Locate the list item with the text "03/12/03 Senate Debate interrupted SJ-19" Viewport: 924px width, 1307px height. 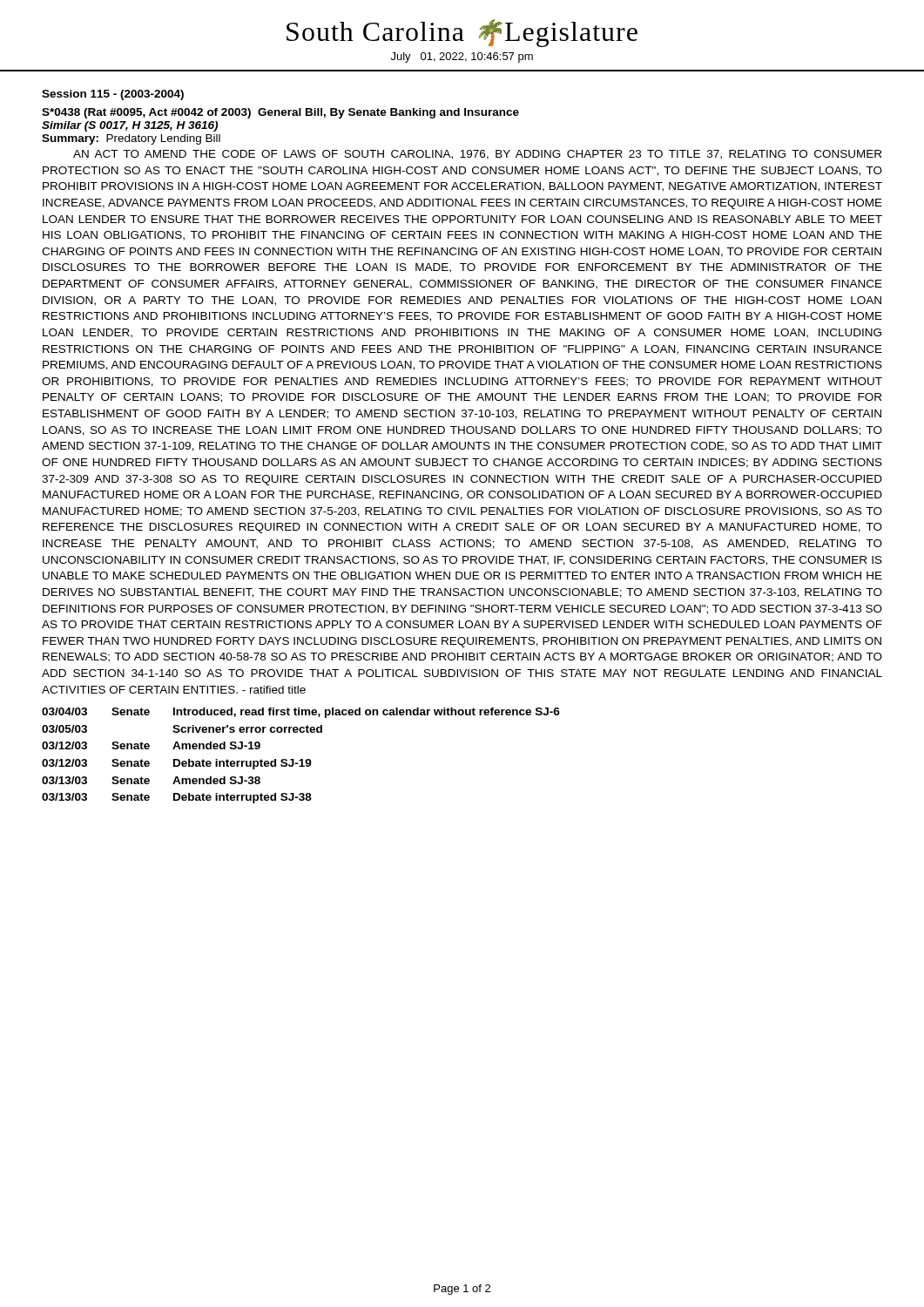[x=177, y=764]
